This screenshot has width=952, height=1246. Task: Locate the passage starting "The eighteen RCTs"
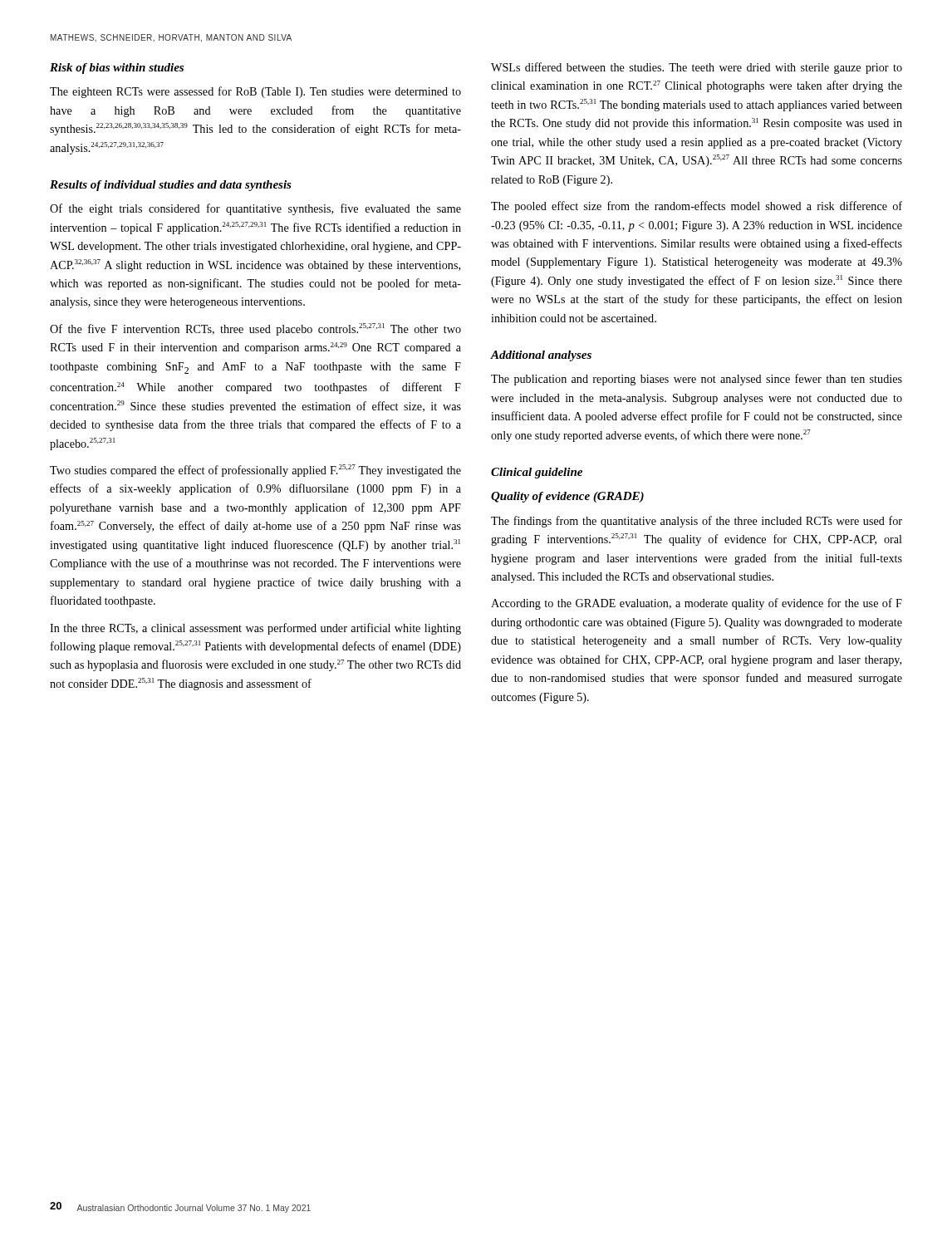coord(255,120)
